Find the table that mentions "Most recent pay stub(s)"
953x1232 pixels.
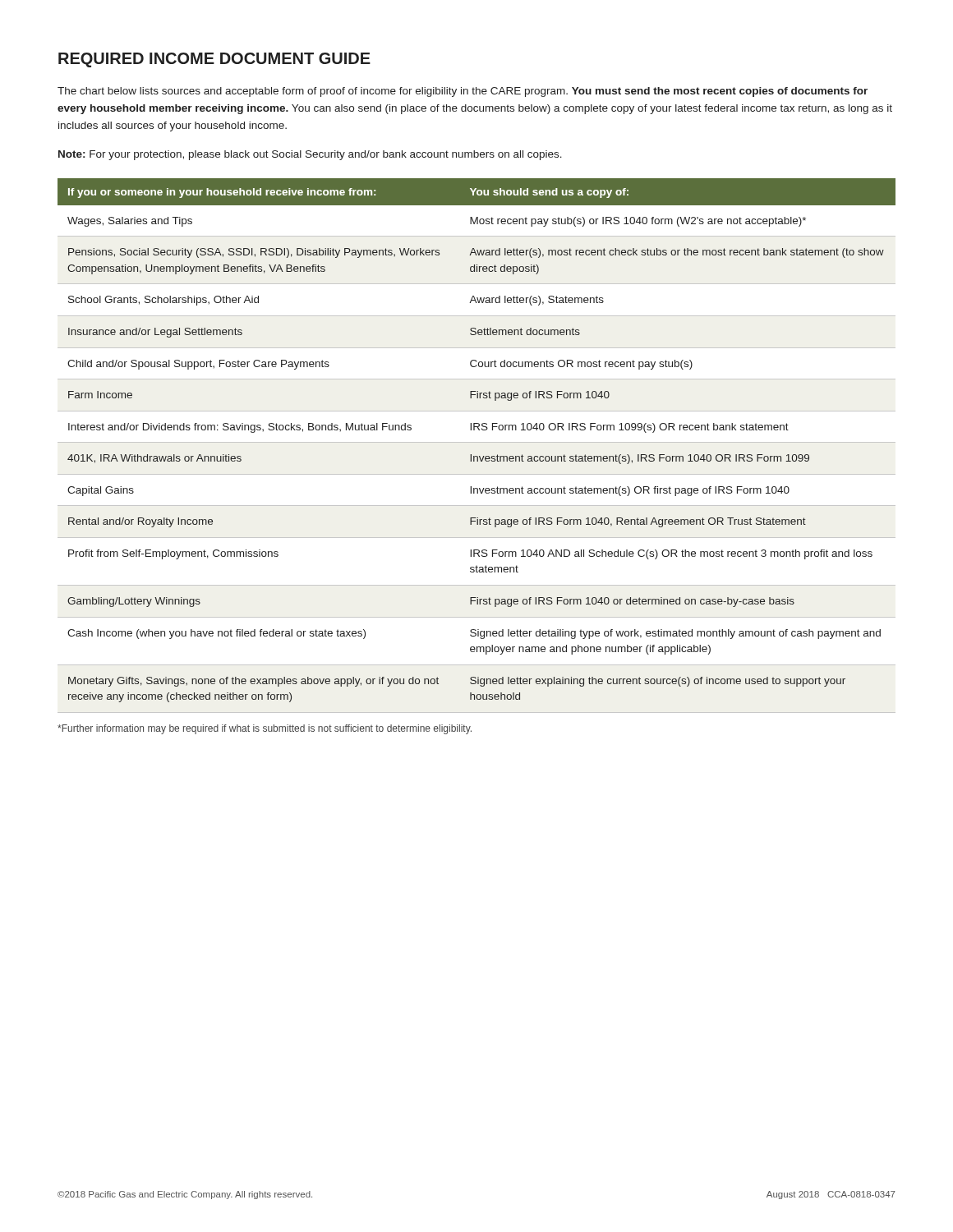[476, 445]
